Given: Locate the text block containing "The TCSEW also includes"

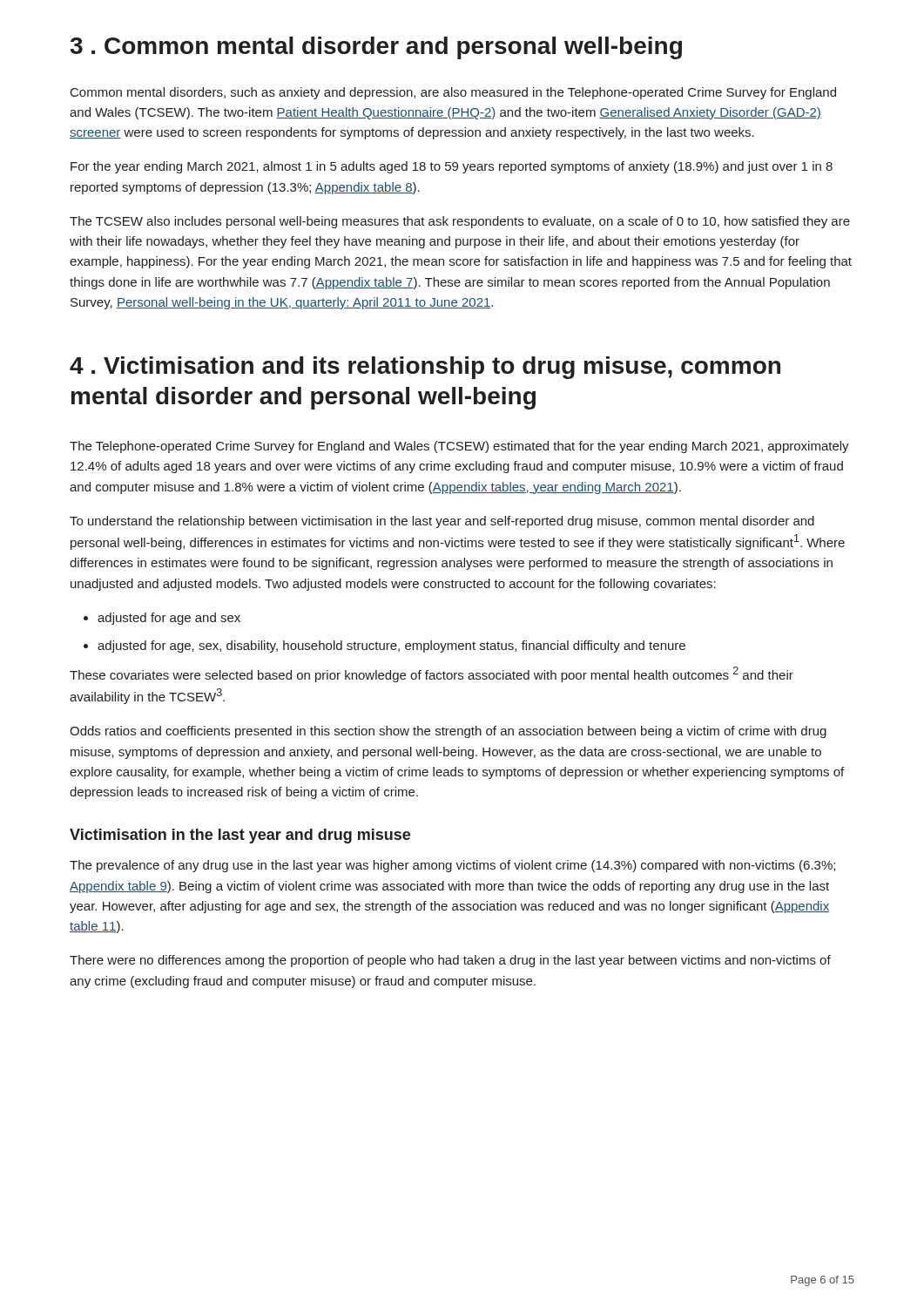Looking at the screenshot, I should [461, 261].
